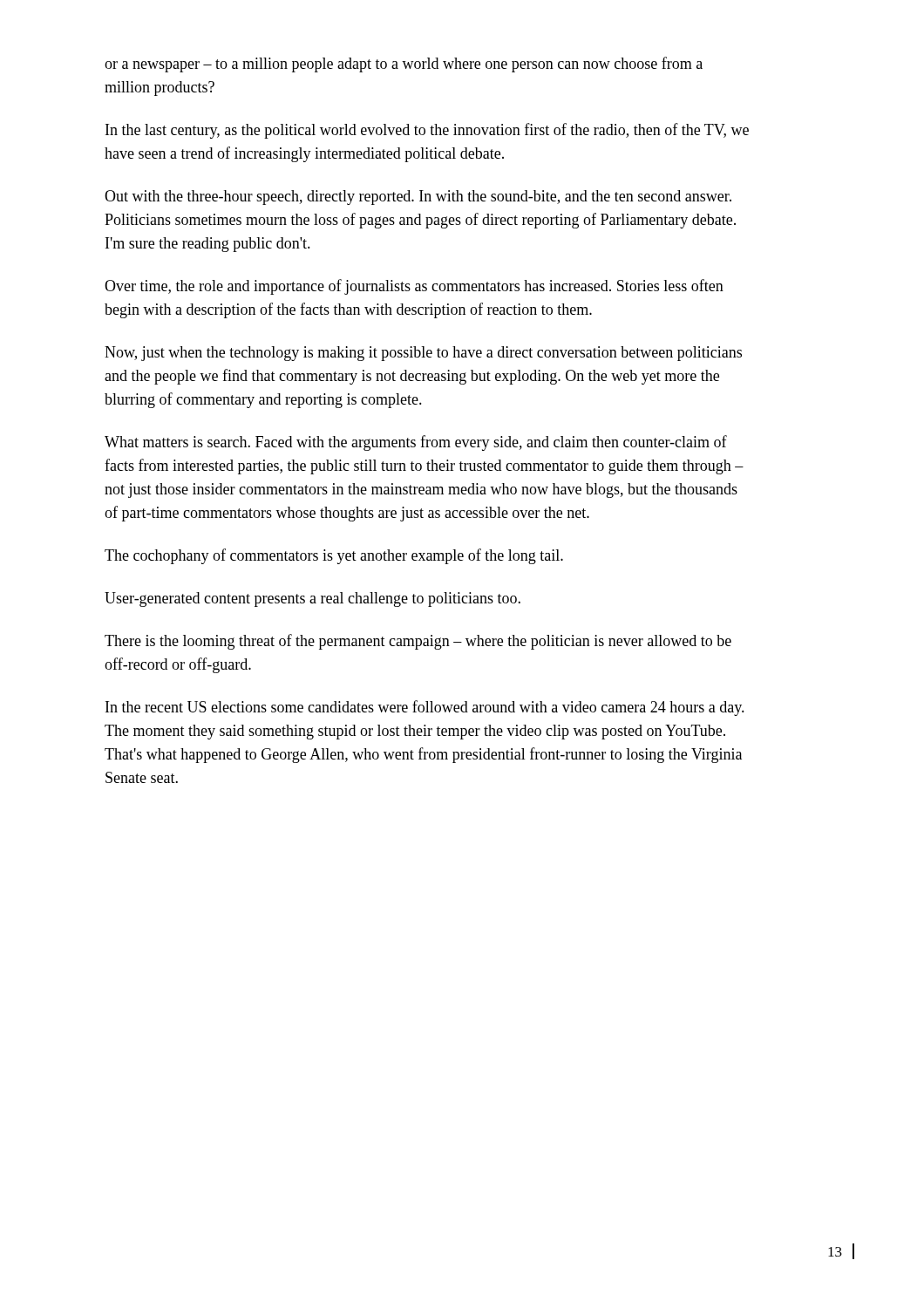924x1308 pixels.
Task: Click the passage that begins "What matters is search. Faced with"
Action: (424, 477)
